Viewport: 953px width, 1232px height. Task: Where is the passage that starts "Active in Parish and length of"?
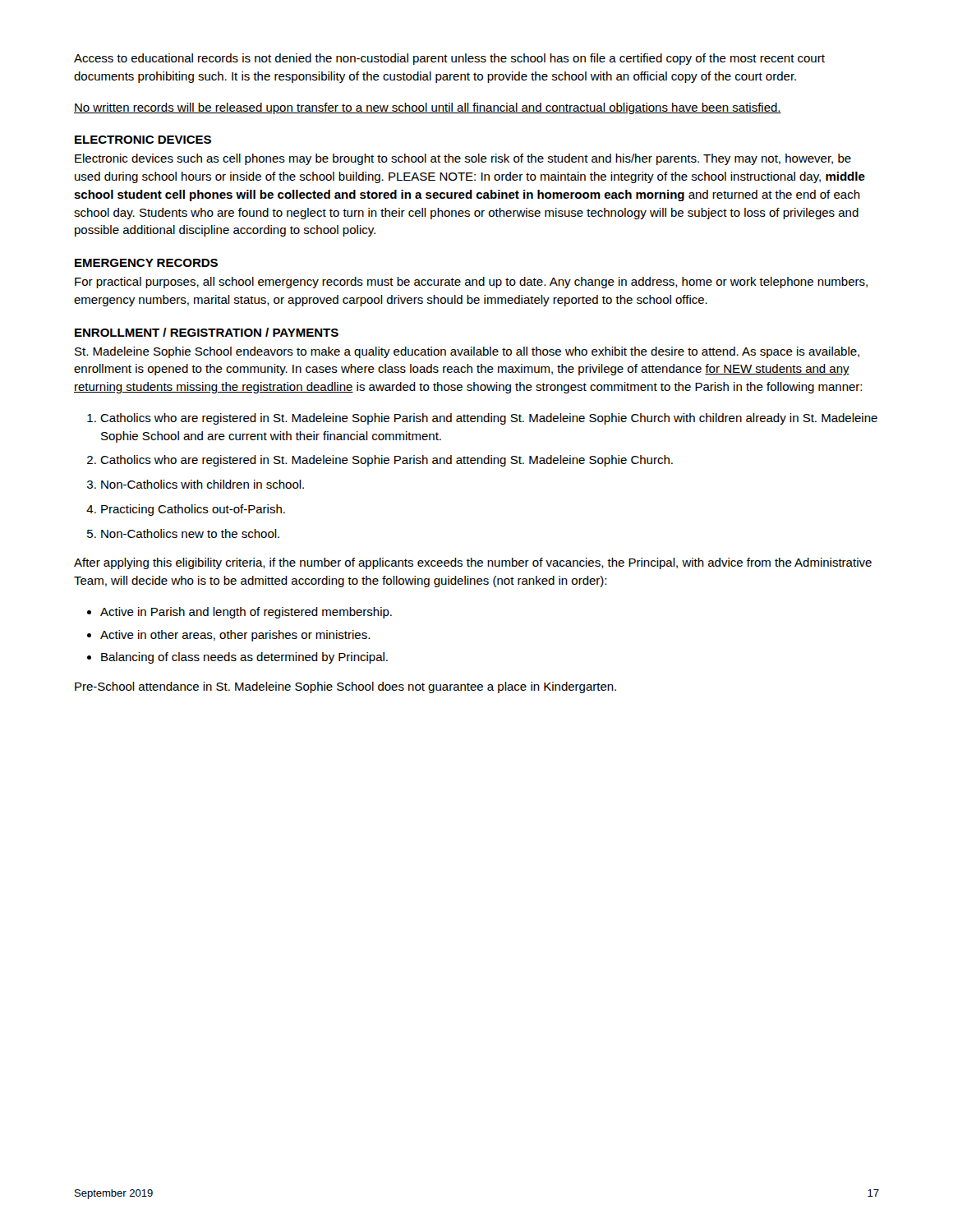[246, 611]
